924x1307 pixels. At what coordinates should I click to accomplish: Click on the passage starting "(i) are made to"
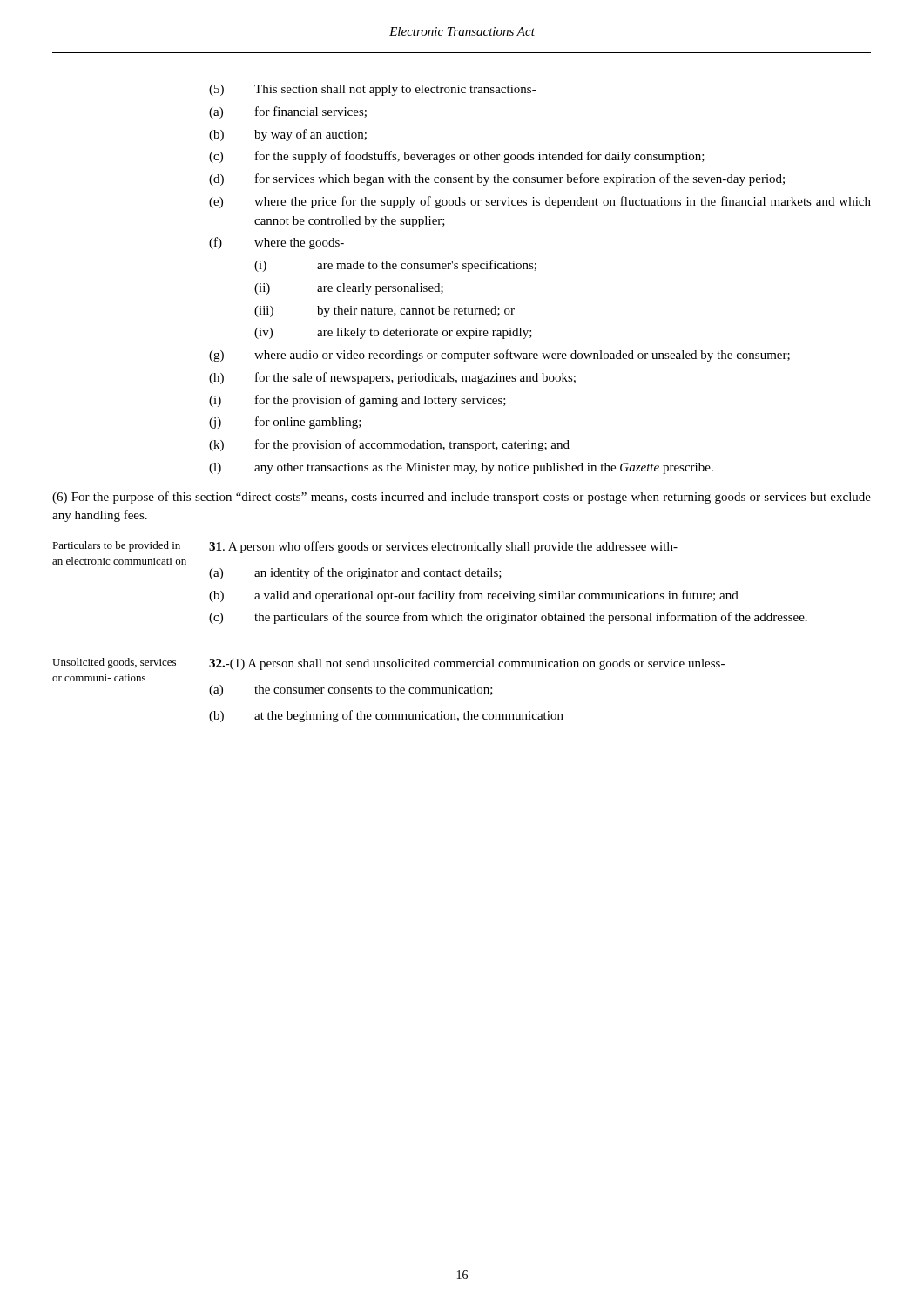tap(395, 266)
